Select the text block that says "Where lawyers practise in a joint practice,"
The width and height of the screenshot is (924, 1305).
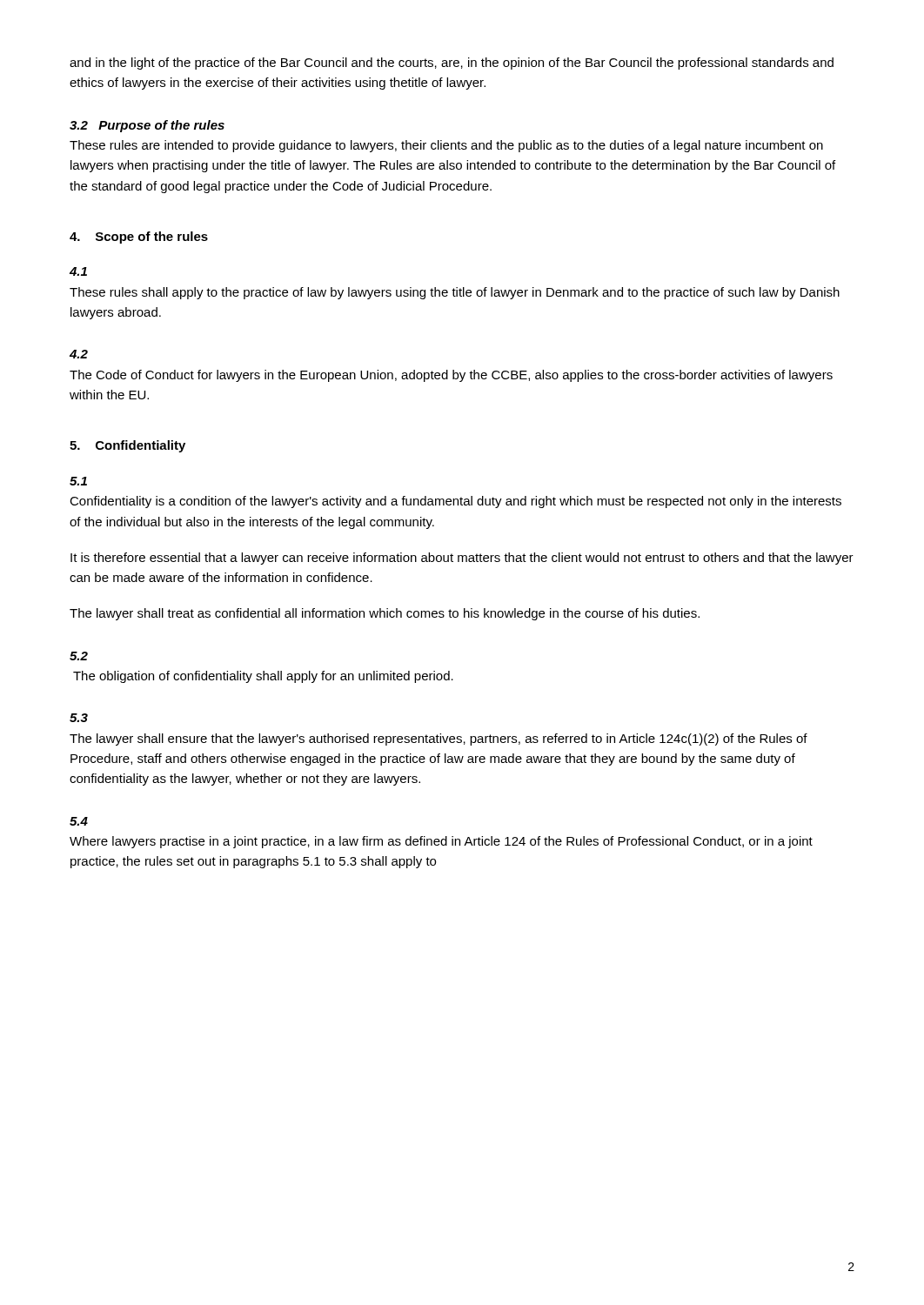(x=462, y=851)
